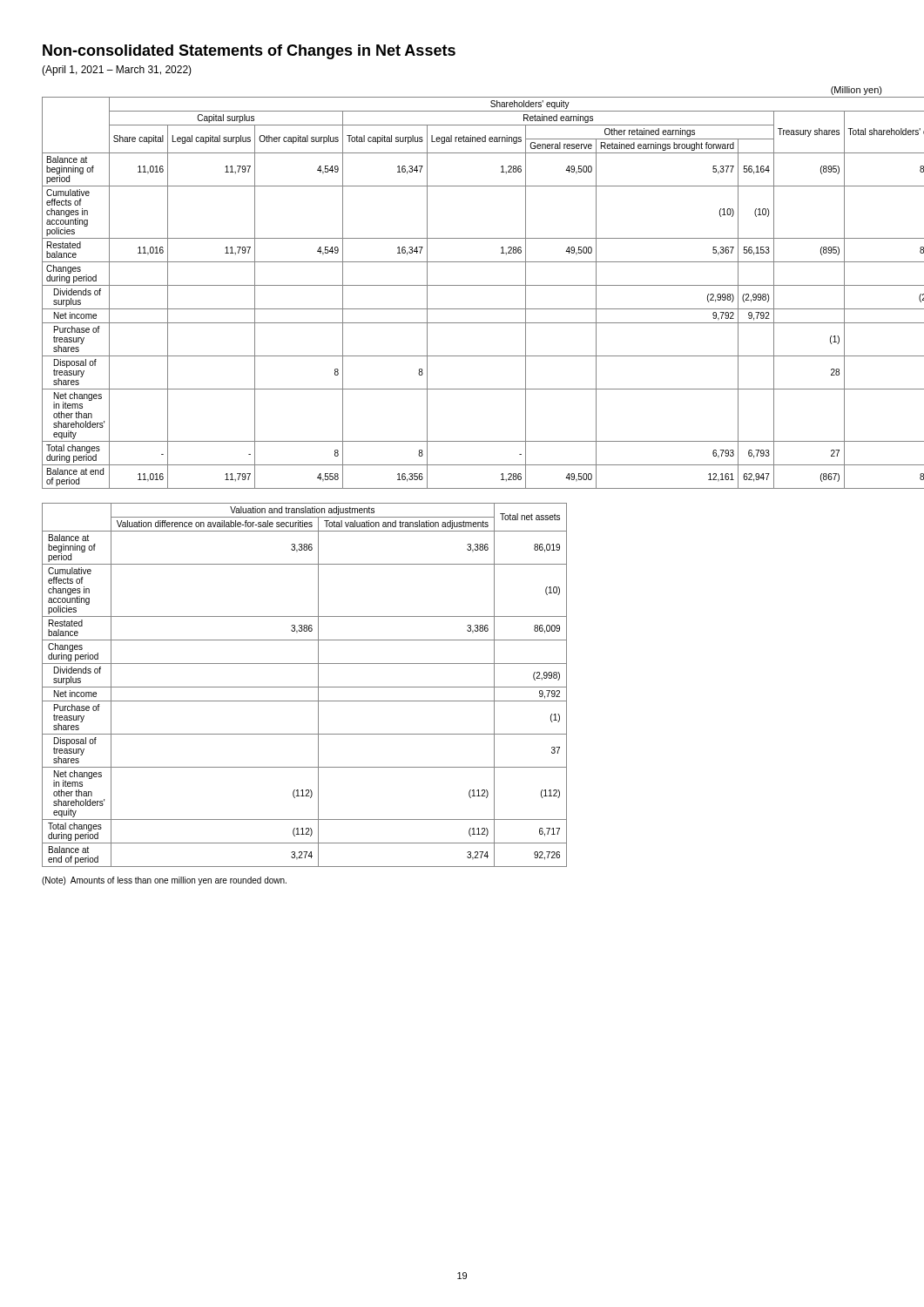Navigate to the element starting "(Note) Amounts of less than one"
The width and height of the screenshot is (924, 1307).
165,880
